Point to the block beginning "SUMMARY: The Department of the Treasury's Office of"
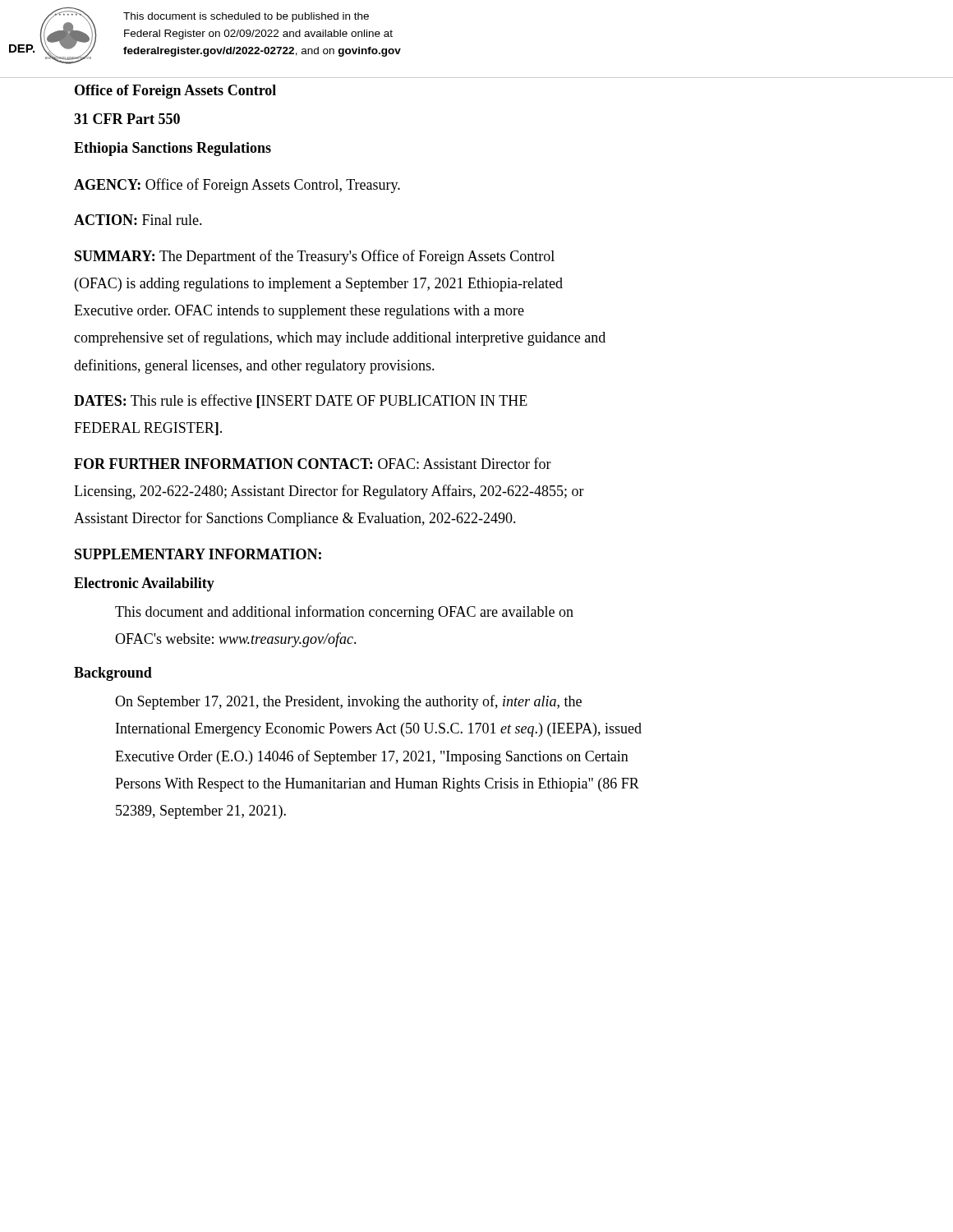Screen dimensions: 1232x953 click(340, 311)
